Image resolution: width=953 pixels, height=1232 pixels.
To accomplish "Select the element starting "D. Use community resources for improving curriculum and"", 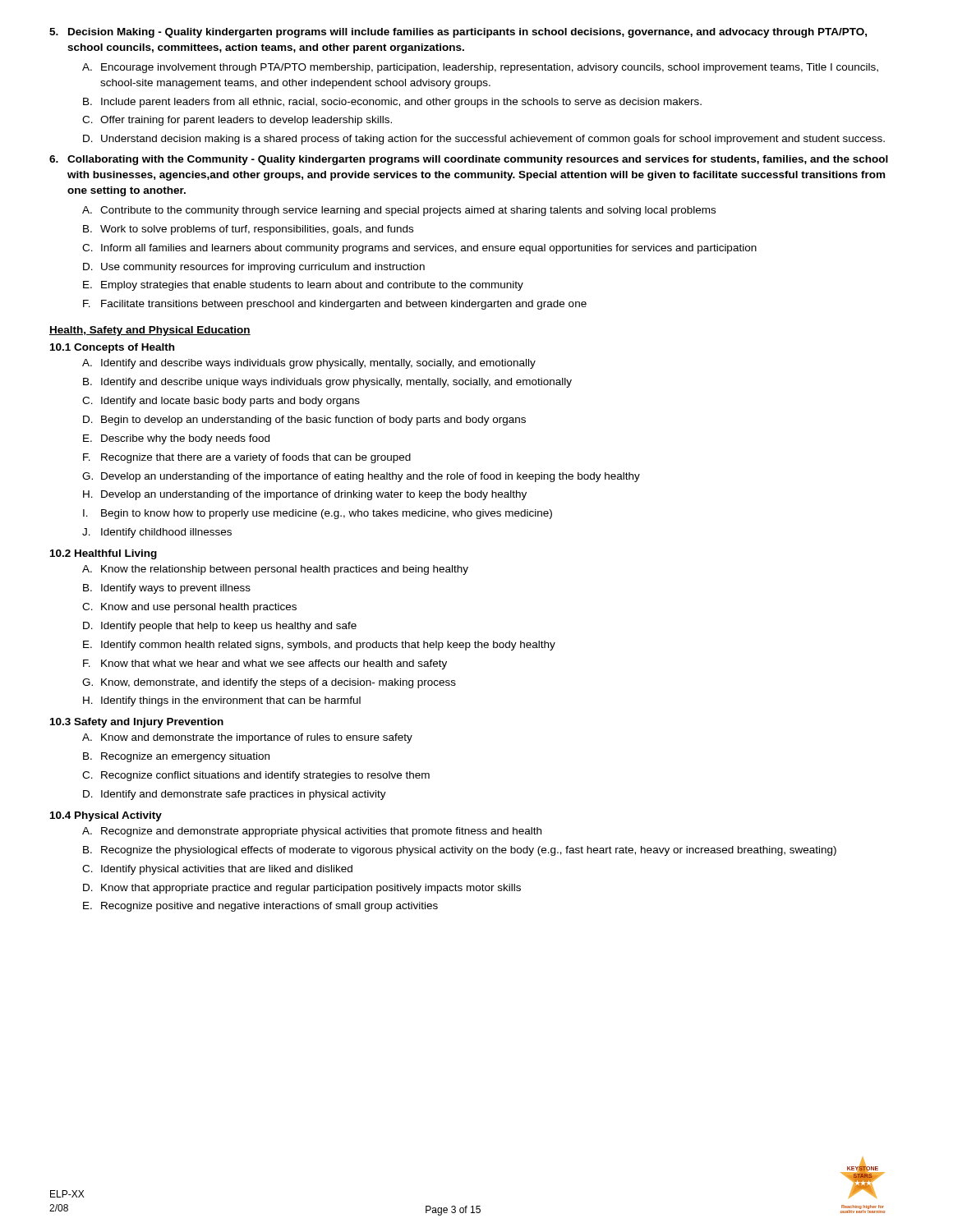I will [x=254, y=267].
